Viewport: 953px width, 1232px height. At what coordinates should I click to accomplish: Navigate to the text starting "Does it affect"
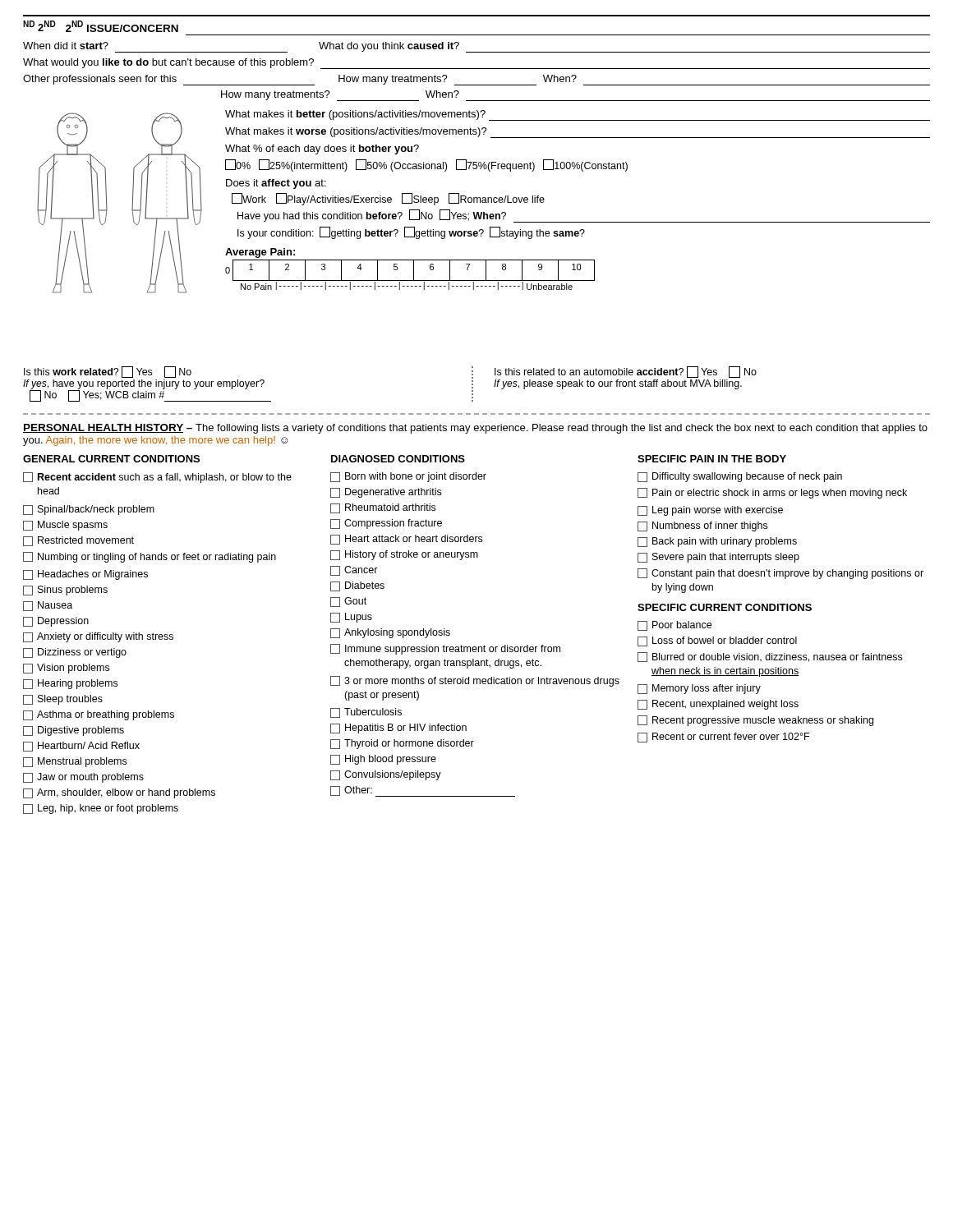(276, 182)
